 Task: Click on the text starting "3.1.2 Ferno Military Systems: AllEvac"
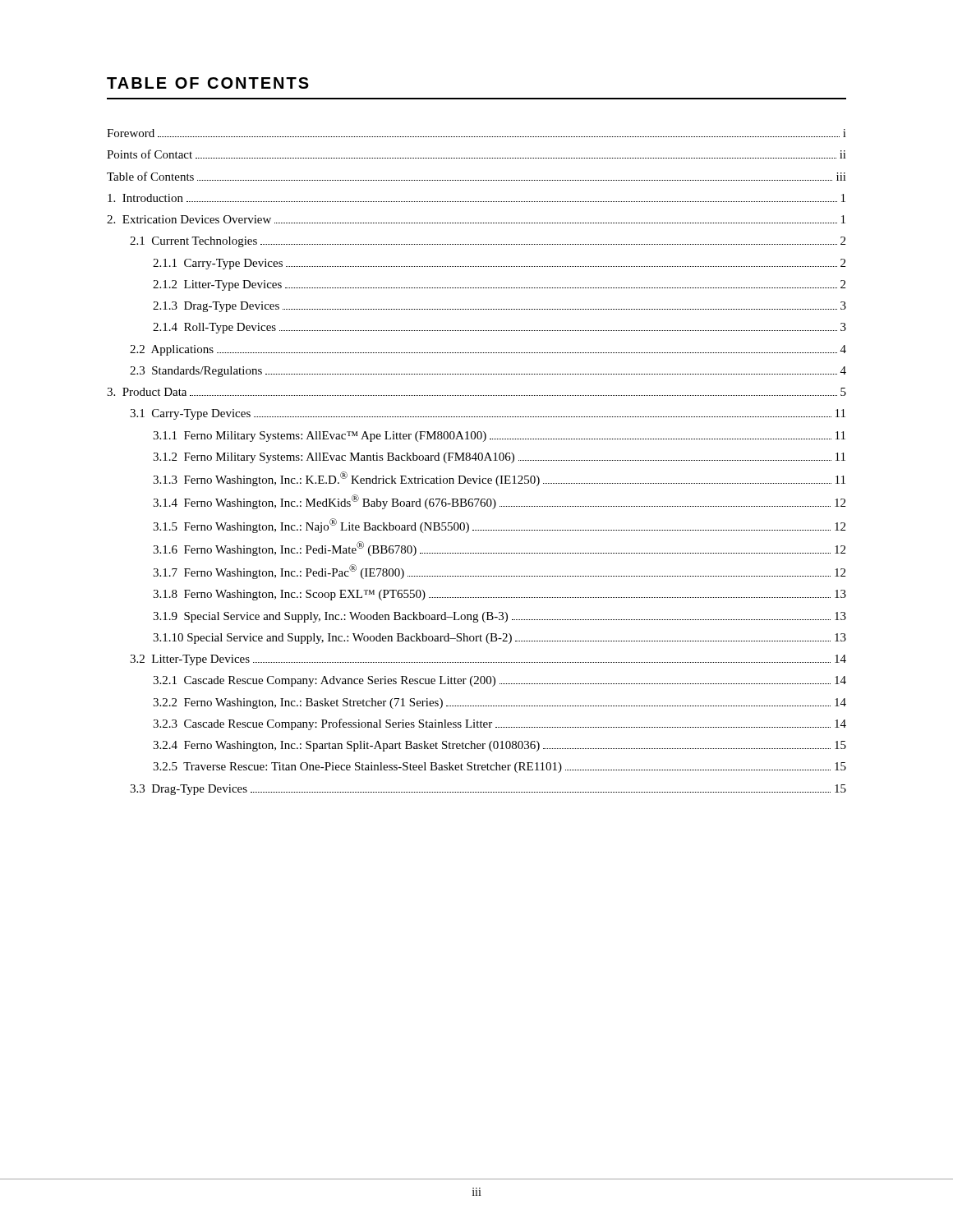point(499,457)
